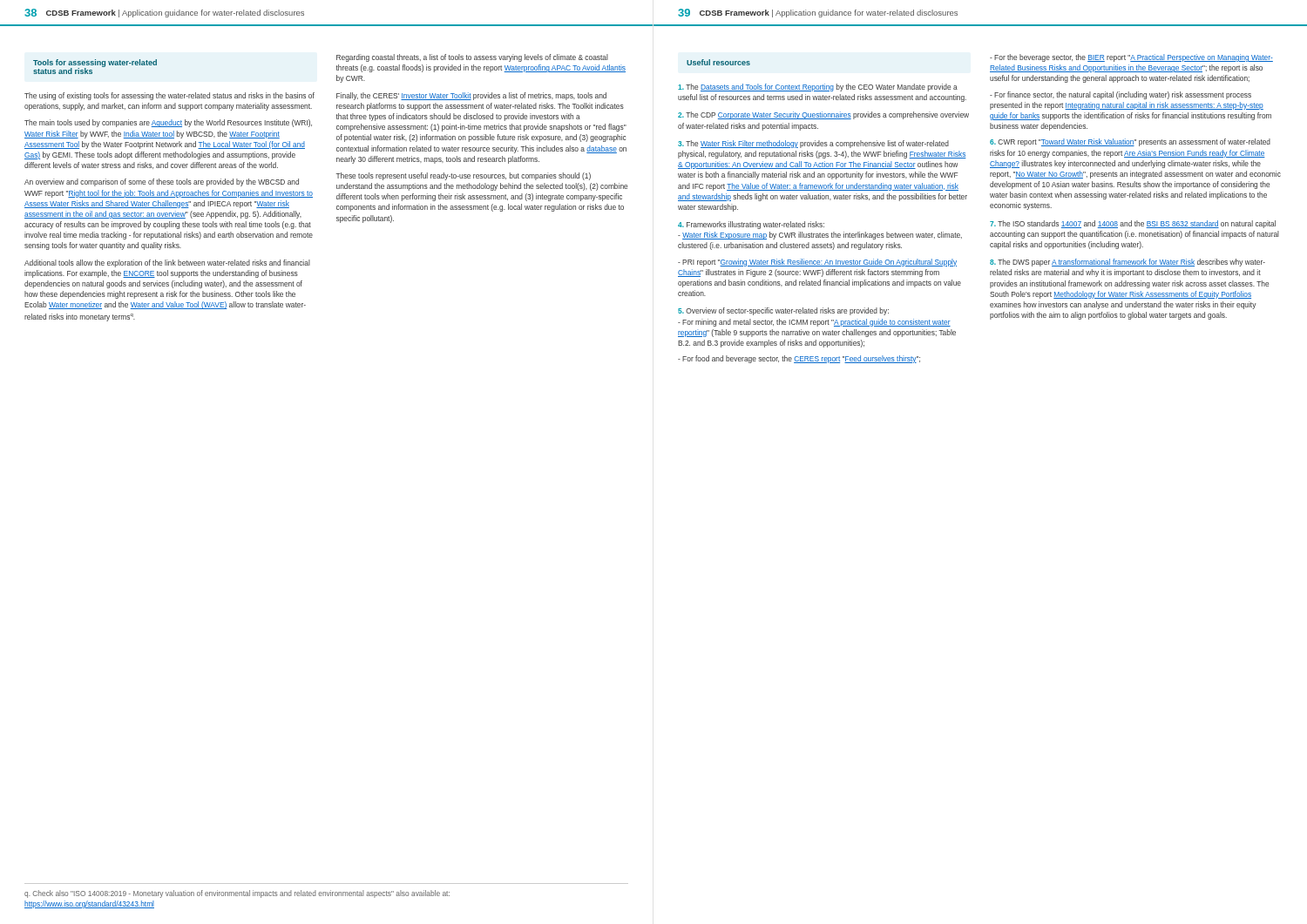Navigate to the element starting "The Datasets and Tools"
This screenshot has height=924, width=1307.
(822, 92)
